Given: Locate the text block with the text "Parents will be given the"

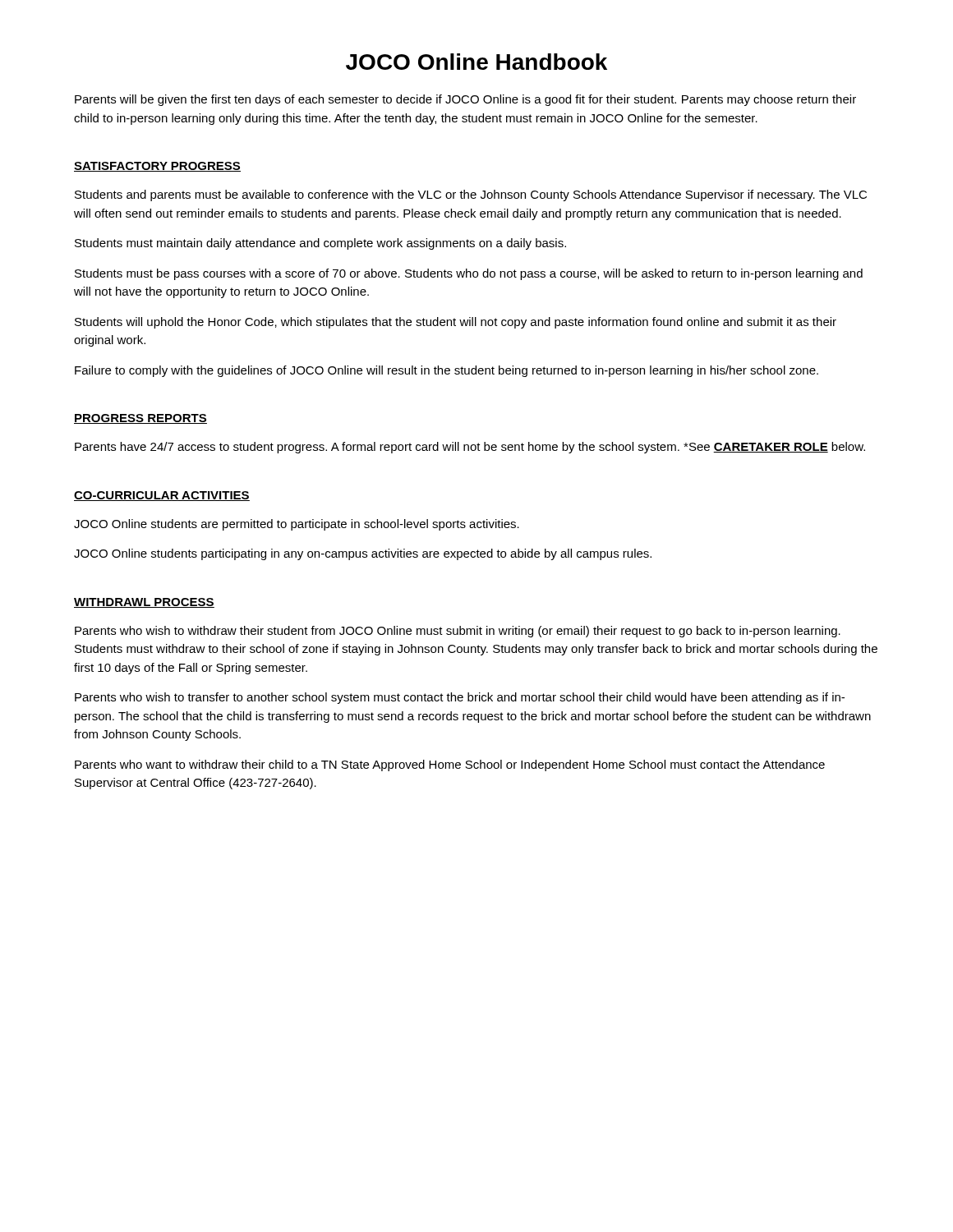Looking at the screenshot, I should click(x=465, y=108).
